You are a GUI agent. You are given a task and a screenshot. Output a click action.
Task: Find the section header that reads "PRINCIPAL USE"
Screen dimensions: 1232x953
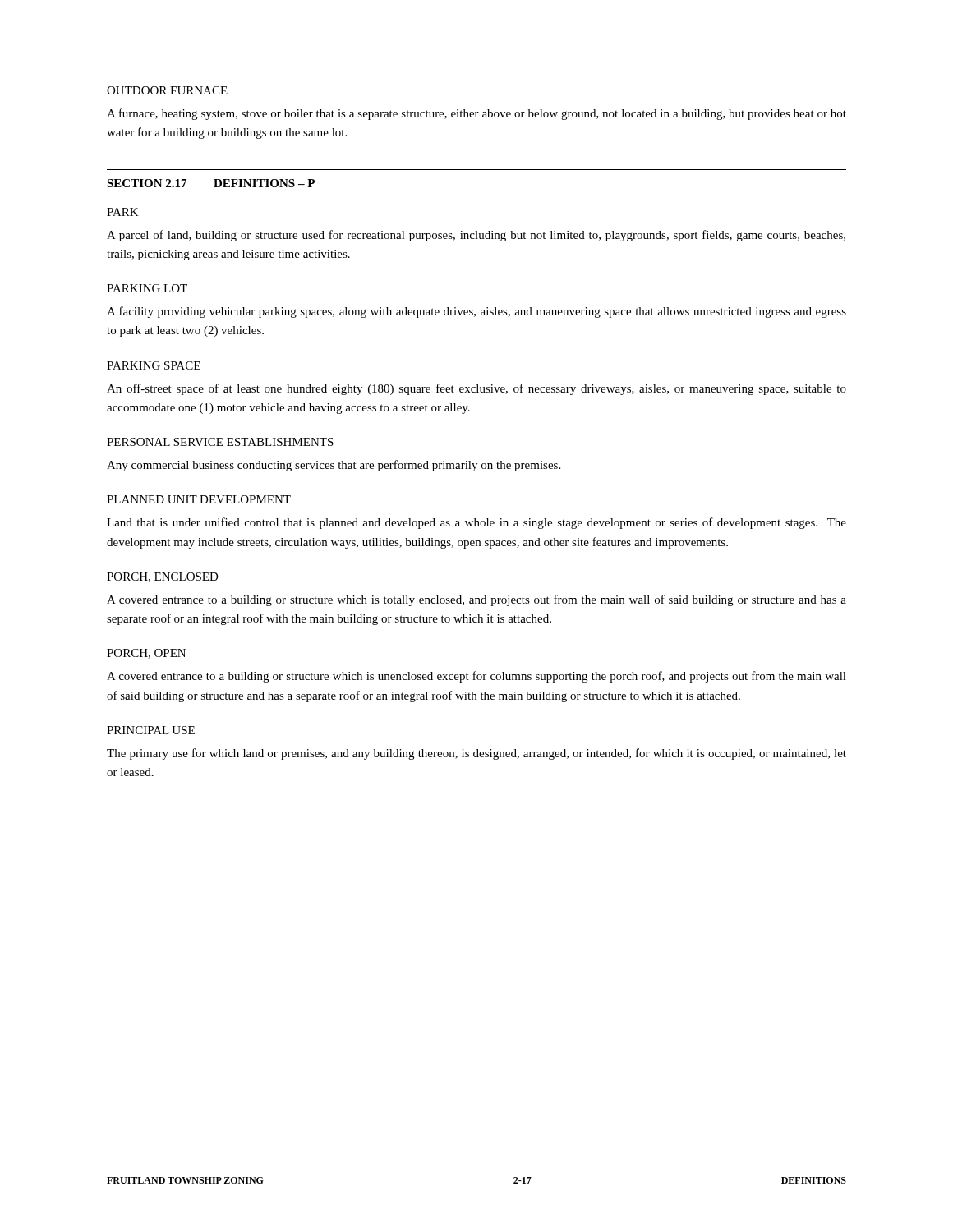(151, 730)
